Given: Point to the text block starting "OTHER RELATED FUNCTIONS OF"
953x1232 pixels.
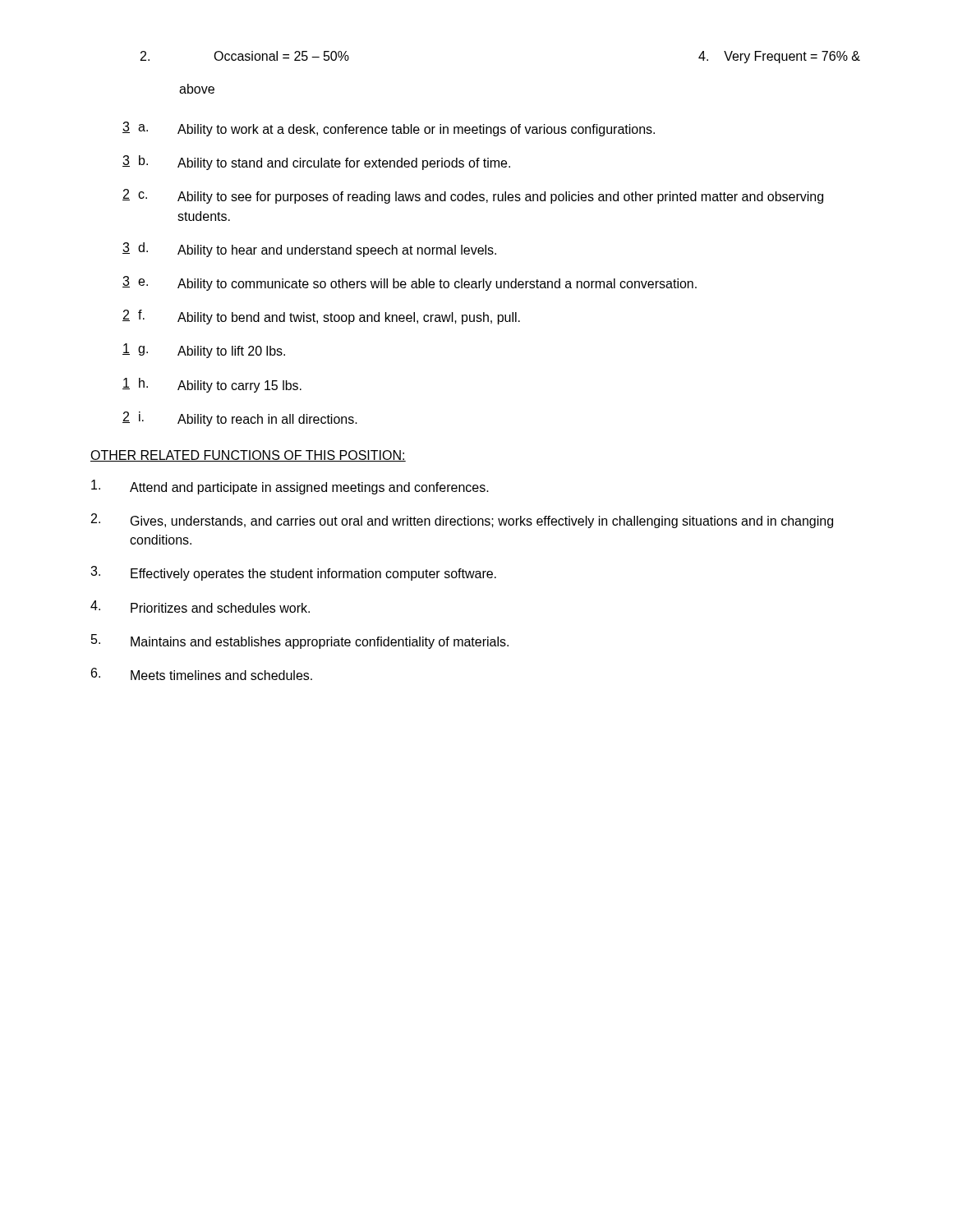Looking at the screenshot, I should (x=248, y=455).
